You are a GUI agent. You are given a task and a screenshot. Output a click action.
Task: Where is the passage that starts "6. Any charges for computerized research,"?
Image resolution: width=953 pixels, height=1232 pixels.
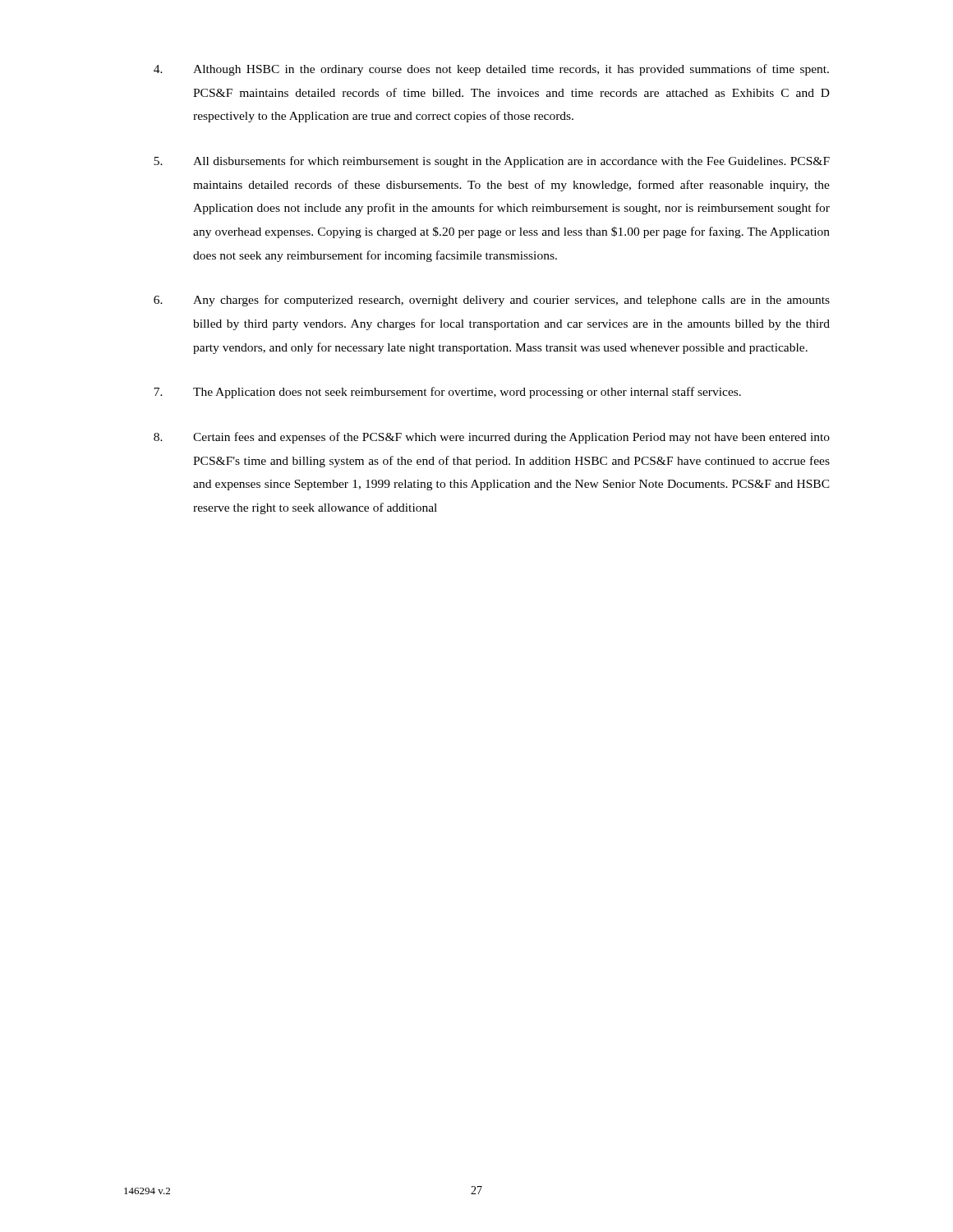(x=476, y=324)
